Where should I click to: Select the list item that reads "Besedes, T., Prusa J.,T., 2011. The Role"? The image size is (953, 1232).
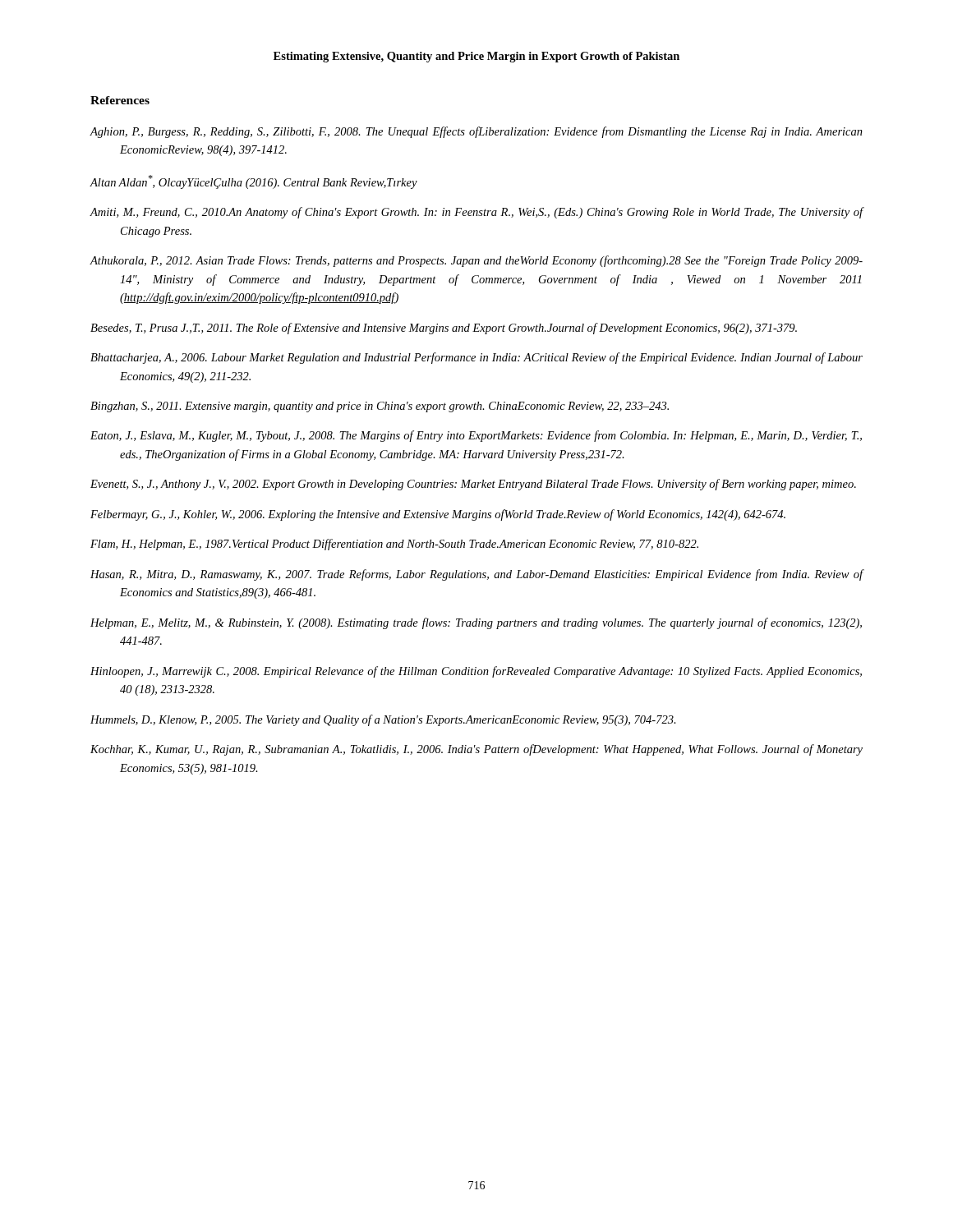pos(444,327)
